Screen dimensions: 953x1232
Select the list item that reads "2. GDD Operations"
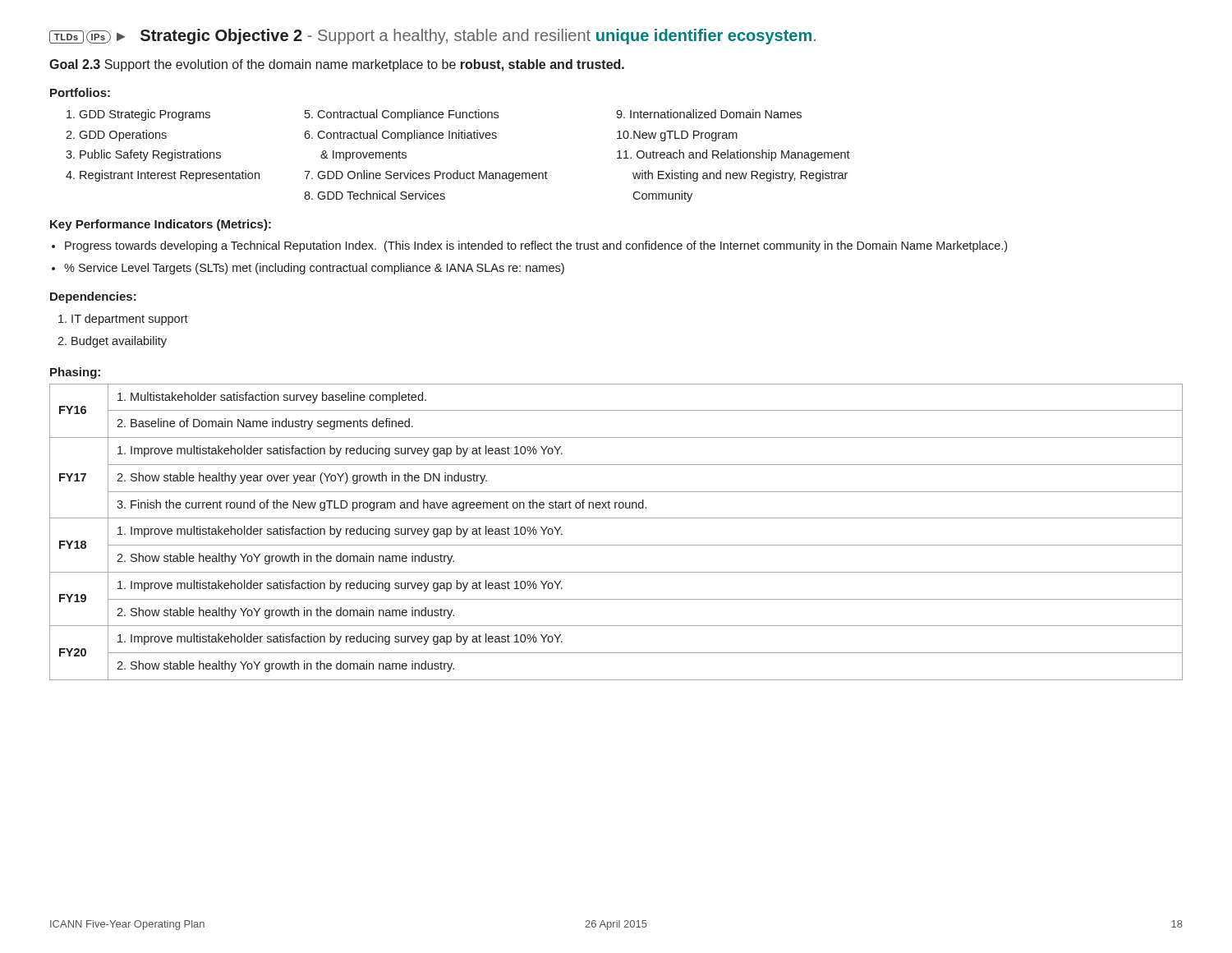tap(116, 134)
